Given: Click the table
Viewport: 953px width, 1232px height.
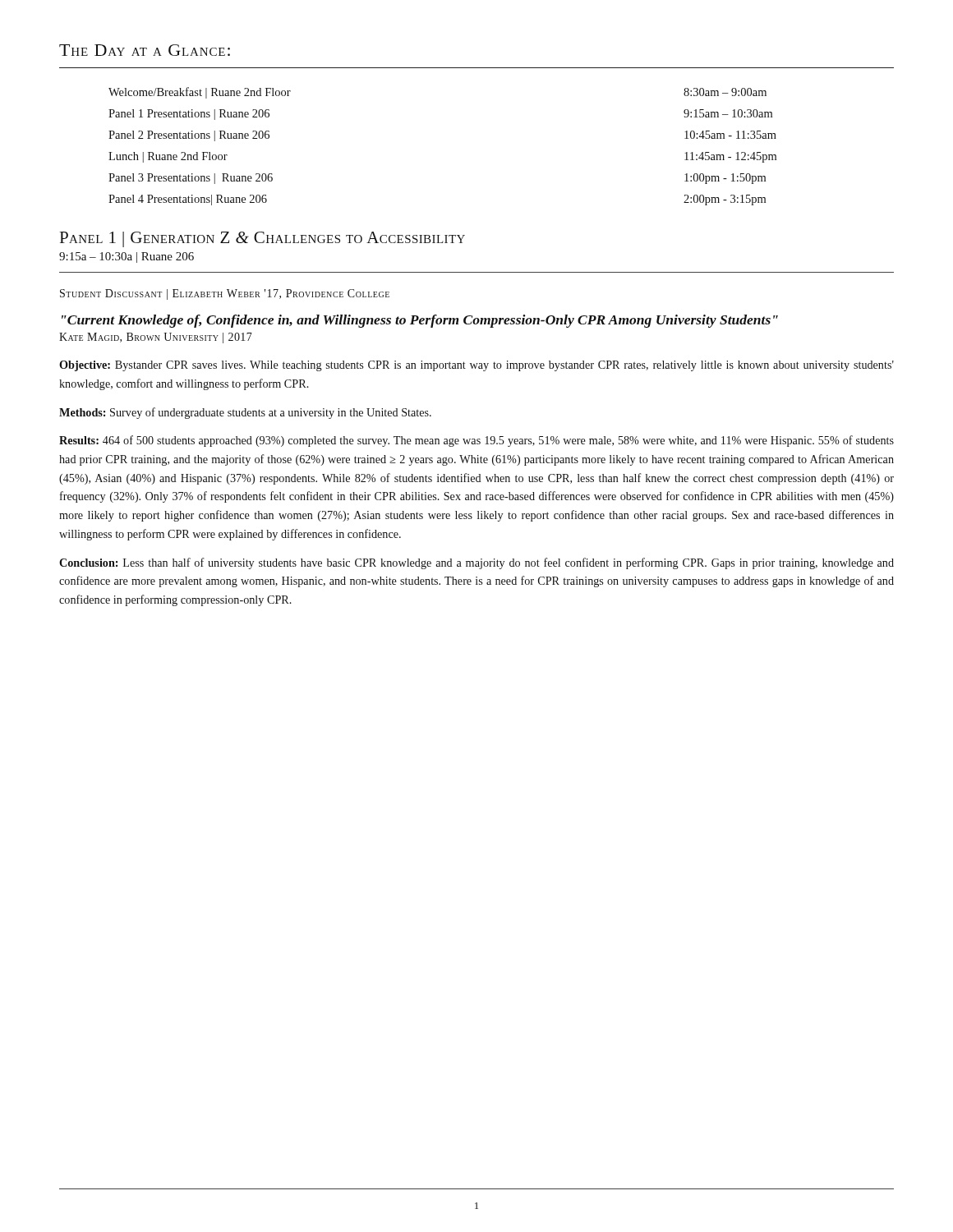Looking at the screenshot, I should [x=478, y=146].
